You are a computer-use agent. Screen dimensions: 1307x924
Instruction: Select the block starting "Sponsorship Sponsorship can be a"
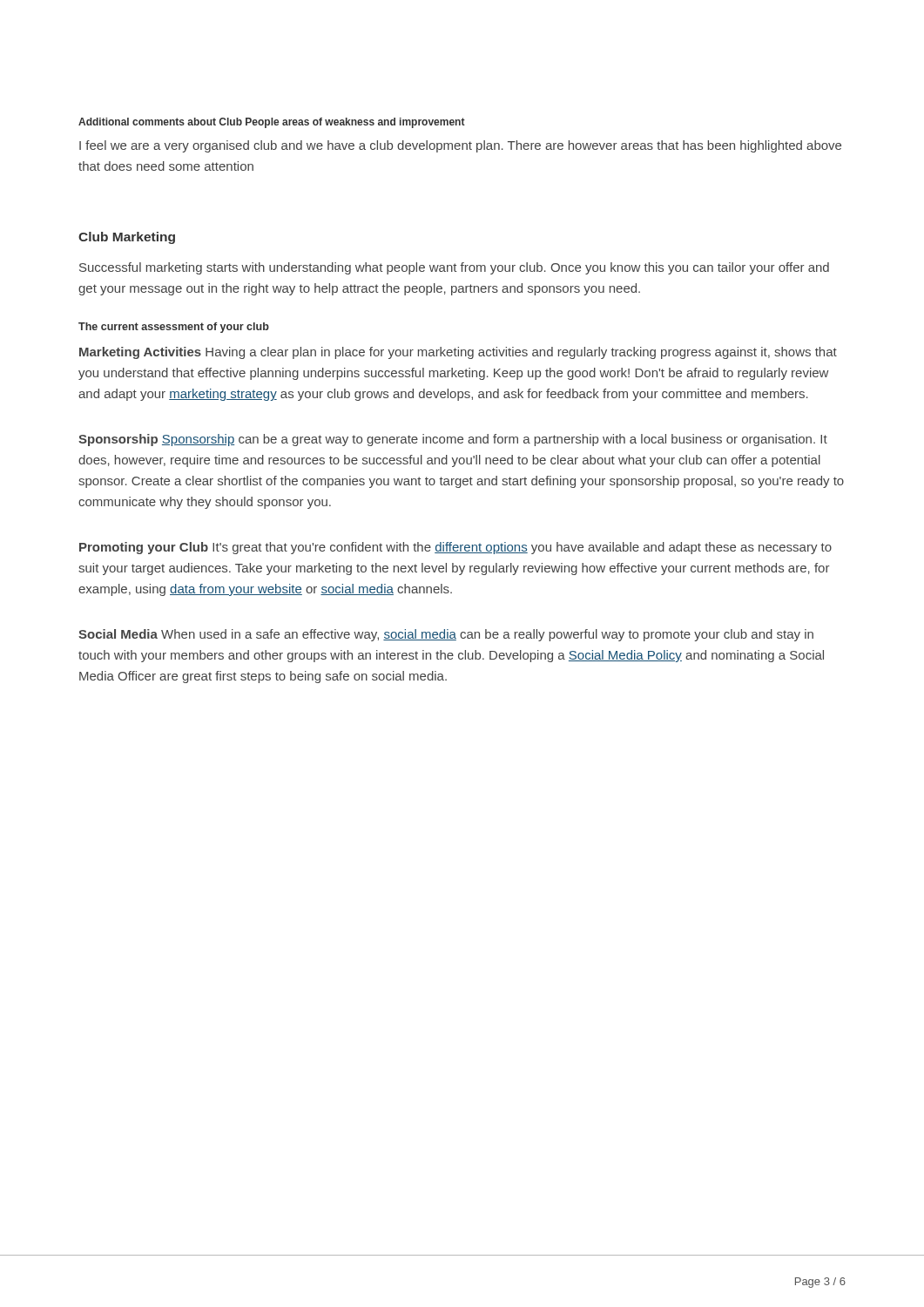(461, 470)
